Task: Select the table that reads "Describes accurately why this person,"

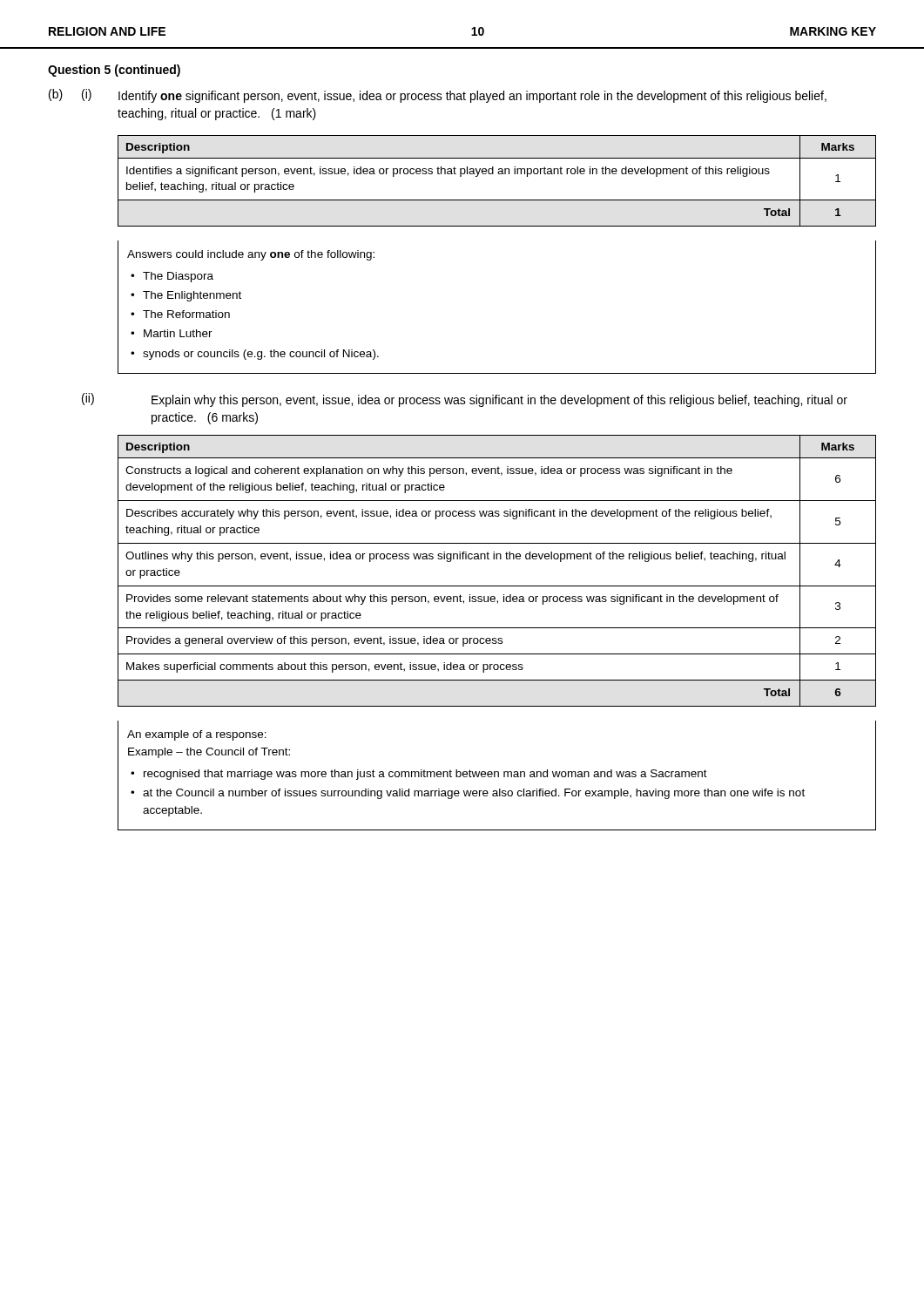Action: click(497, 633)
